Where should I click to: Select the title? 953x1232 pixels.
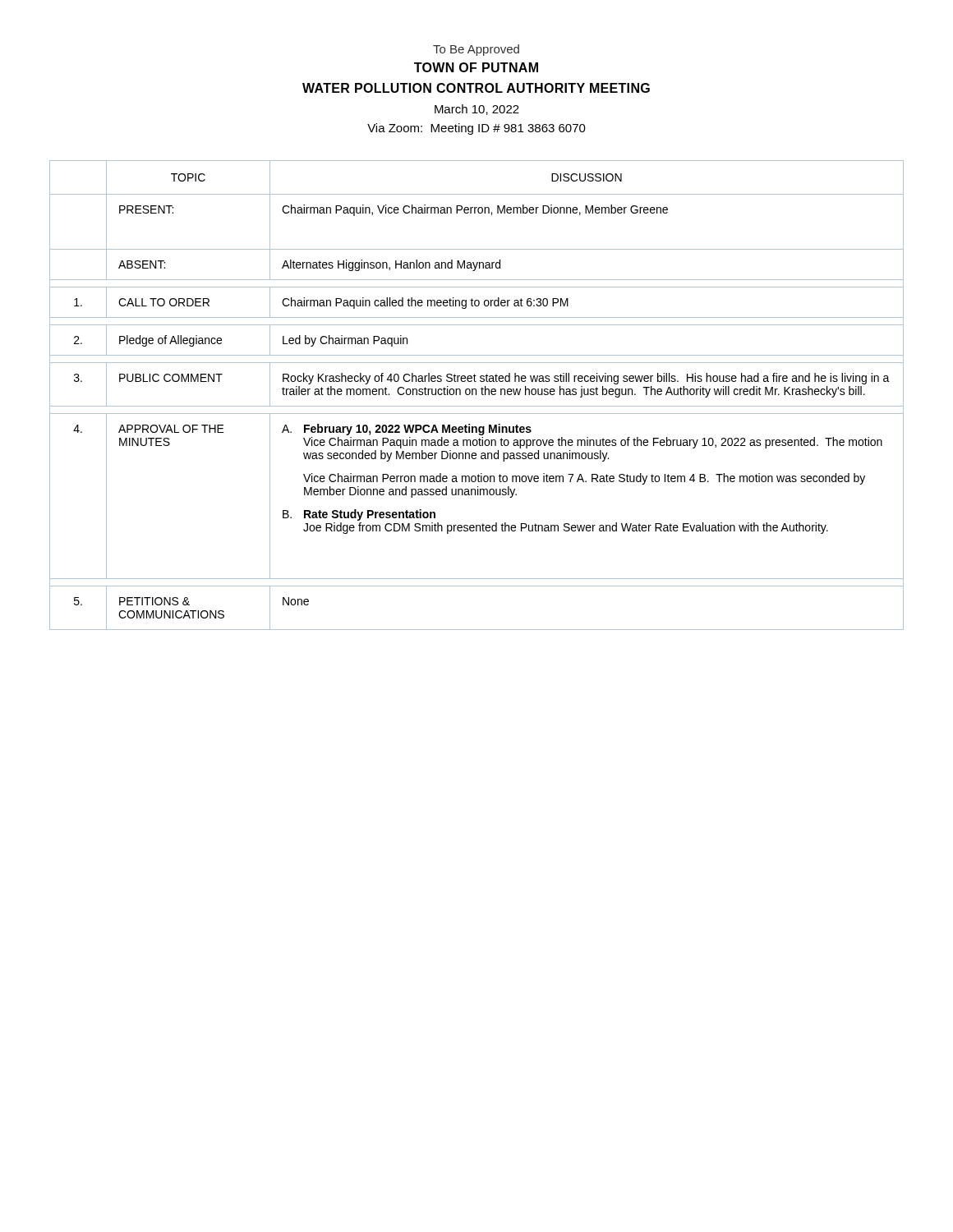tap(476, 88)
